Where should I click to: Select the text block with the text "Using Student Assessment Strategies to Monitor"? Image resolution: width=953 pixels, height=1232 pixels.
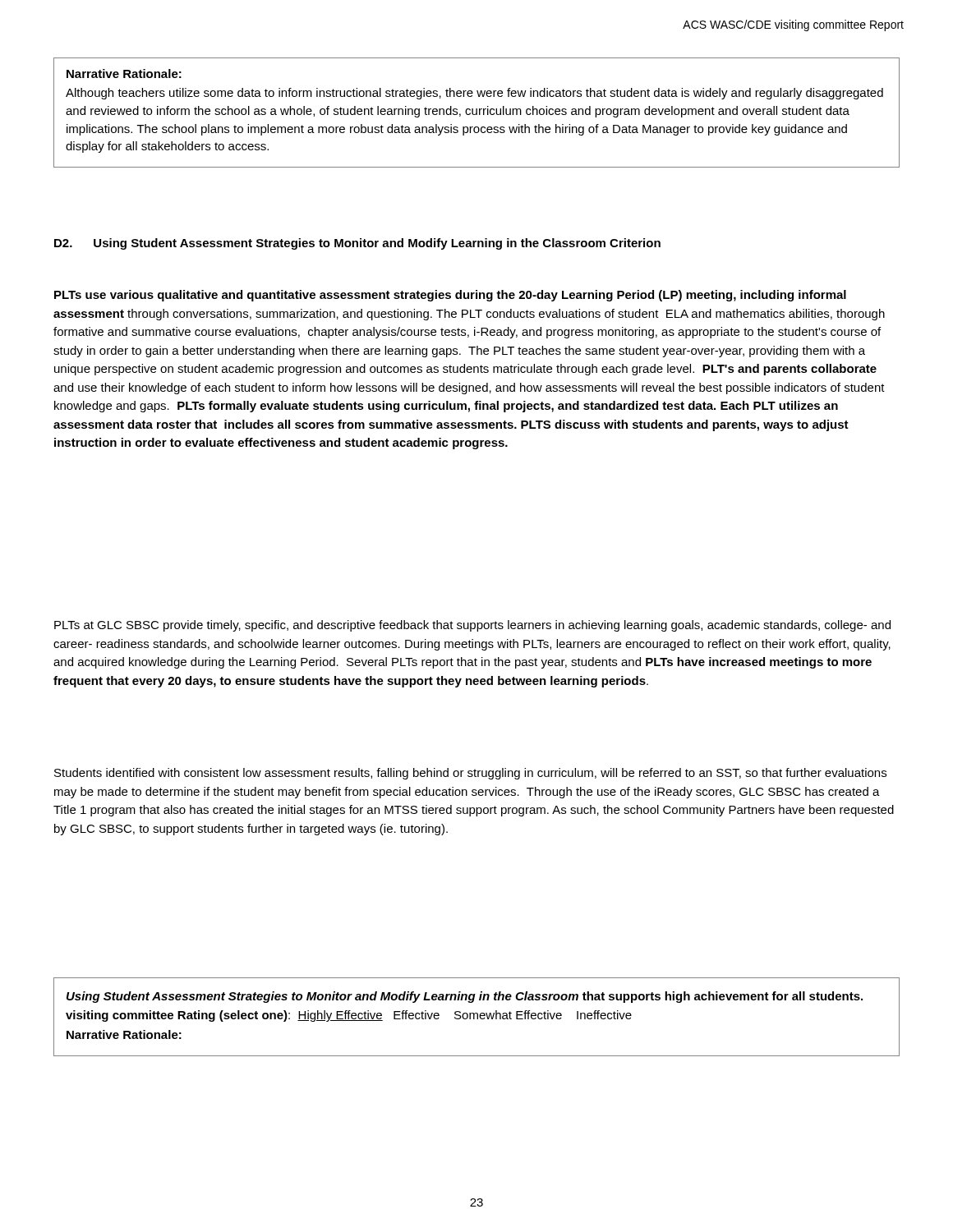pyautogui.click(x=465, y=1015)
